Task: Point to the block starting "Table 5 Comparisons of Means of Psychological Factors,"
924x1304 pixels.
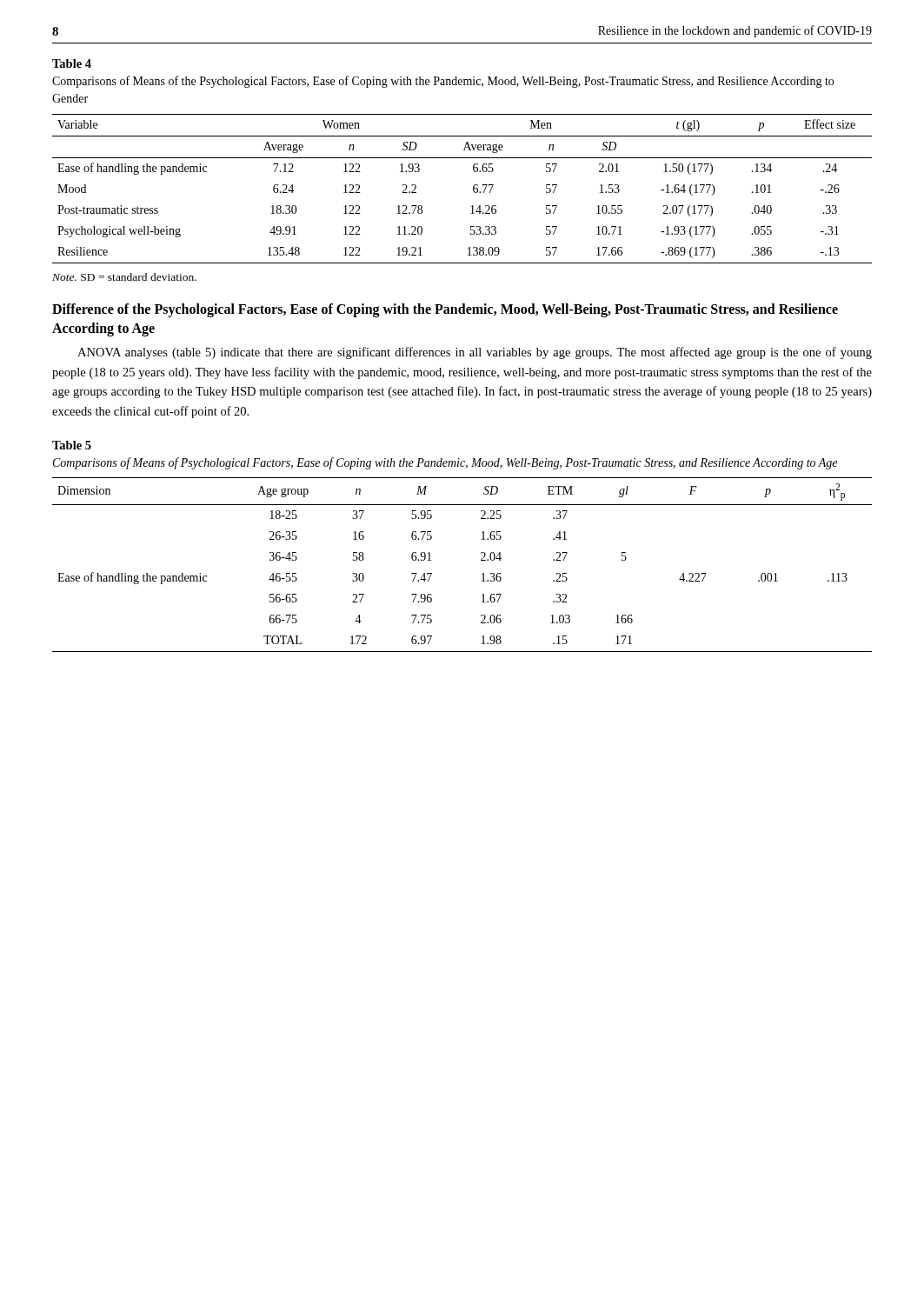Action: click(x=462, y=455)
